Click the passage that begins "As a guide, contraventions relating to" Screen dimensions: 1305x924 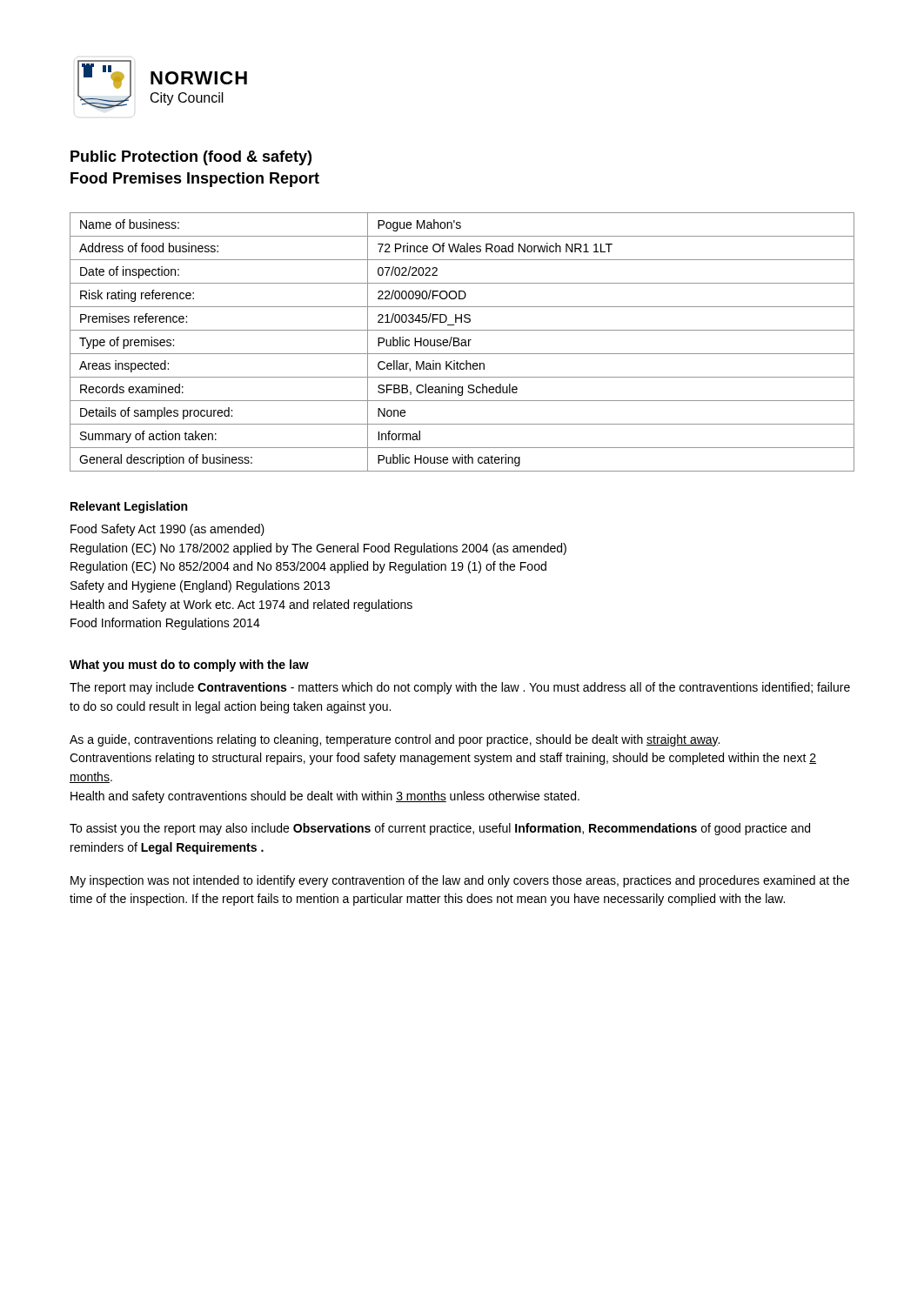tap(443, 767)
